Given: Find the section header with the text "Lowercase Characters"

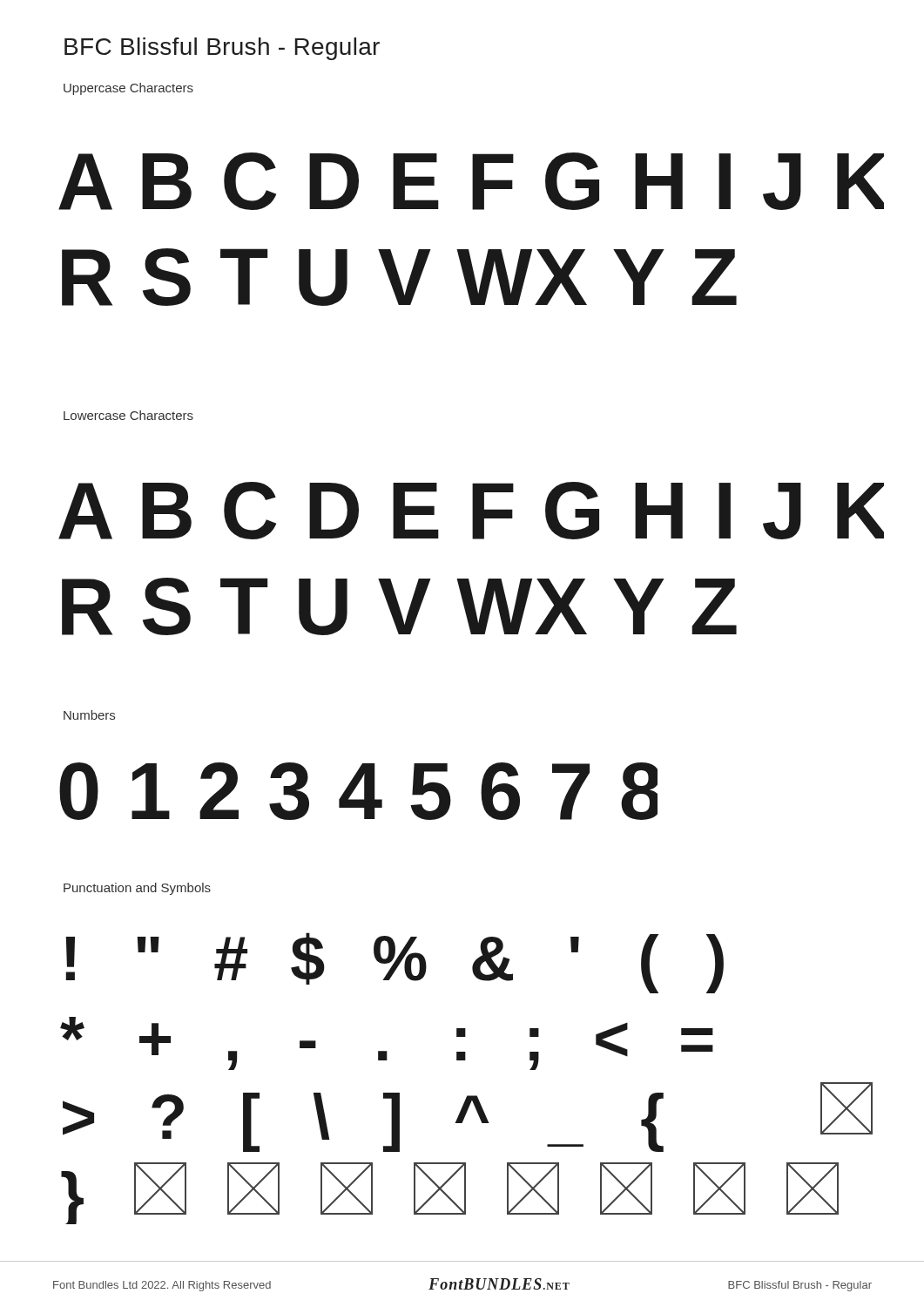Looking at the screenshot, I should tap(128, 415).
